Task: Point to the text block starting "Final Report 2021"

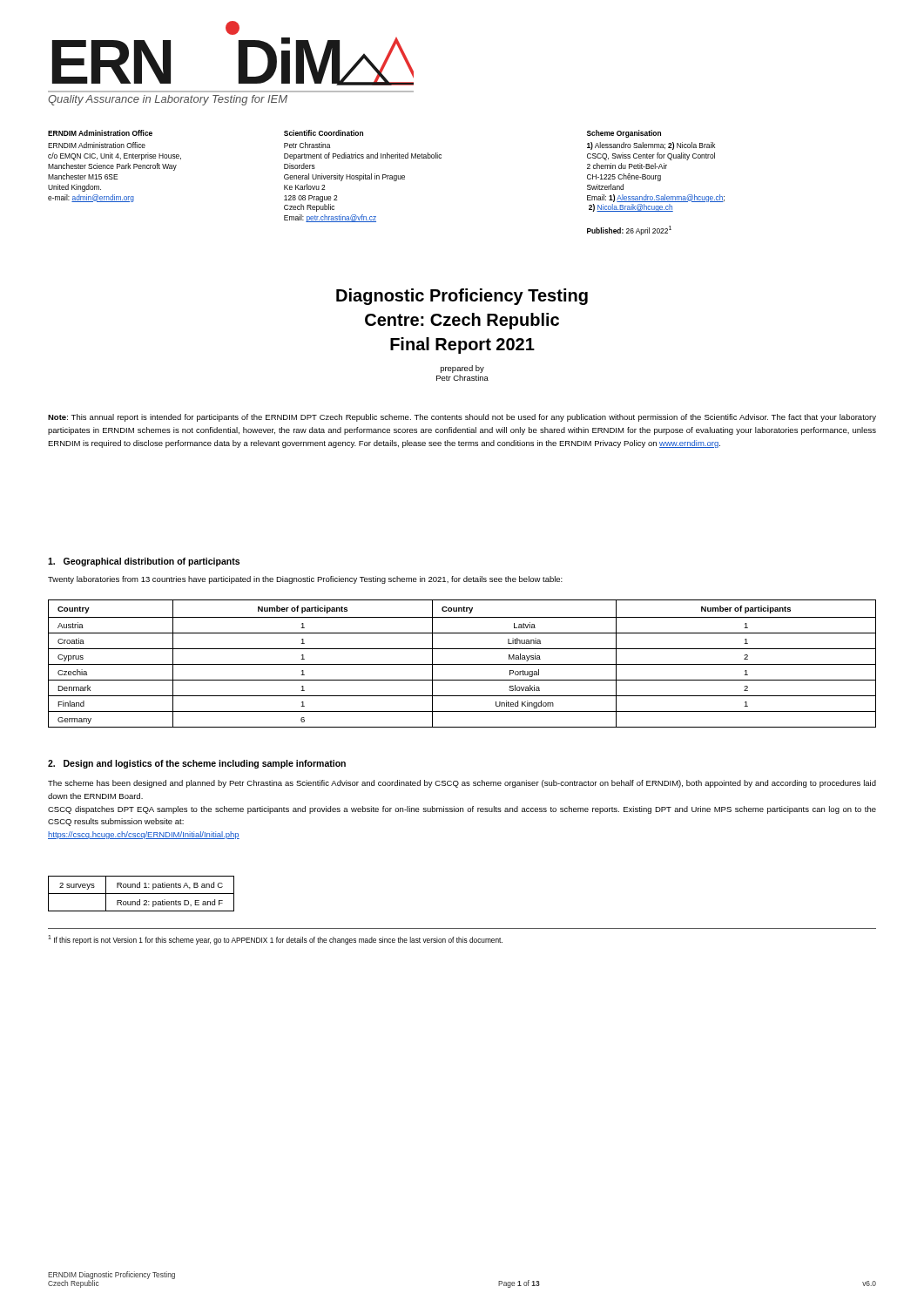Action: [x=462, y=344]
